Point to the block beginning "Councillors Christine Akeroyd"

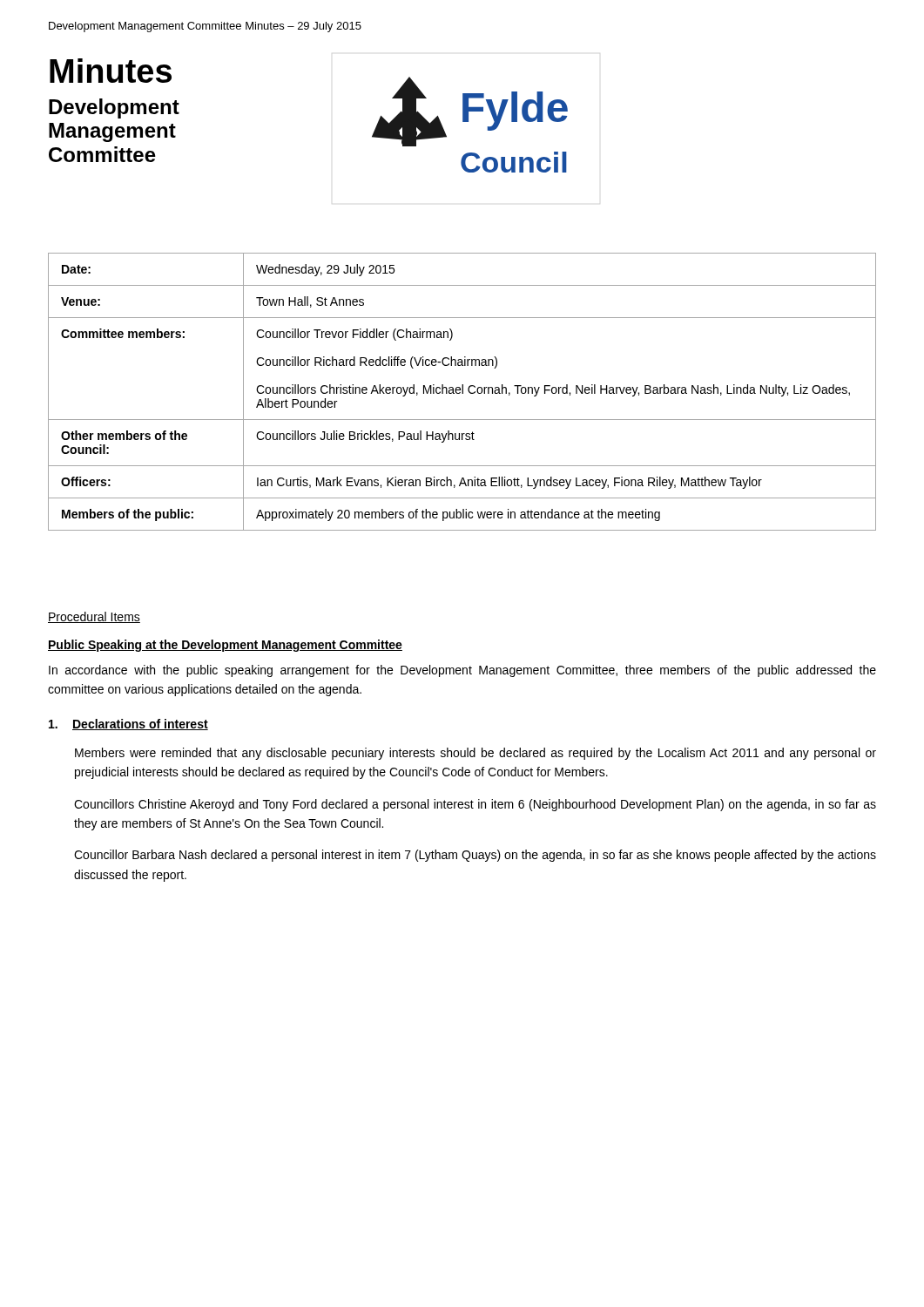475,814
